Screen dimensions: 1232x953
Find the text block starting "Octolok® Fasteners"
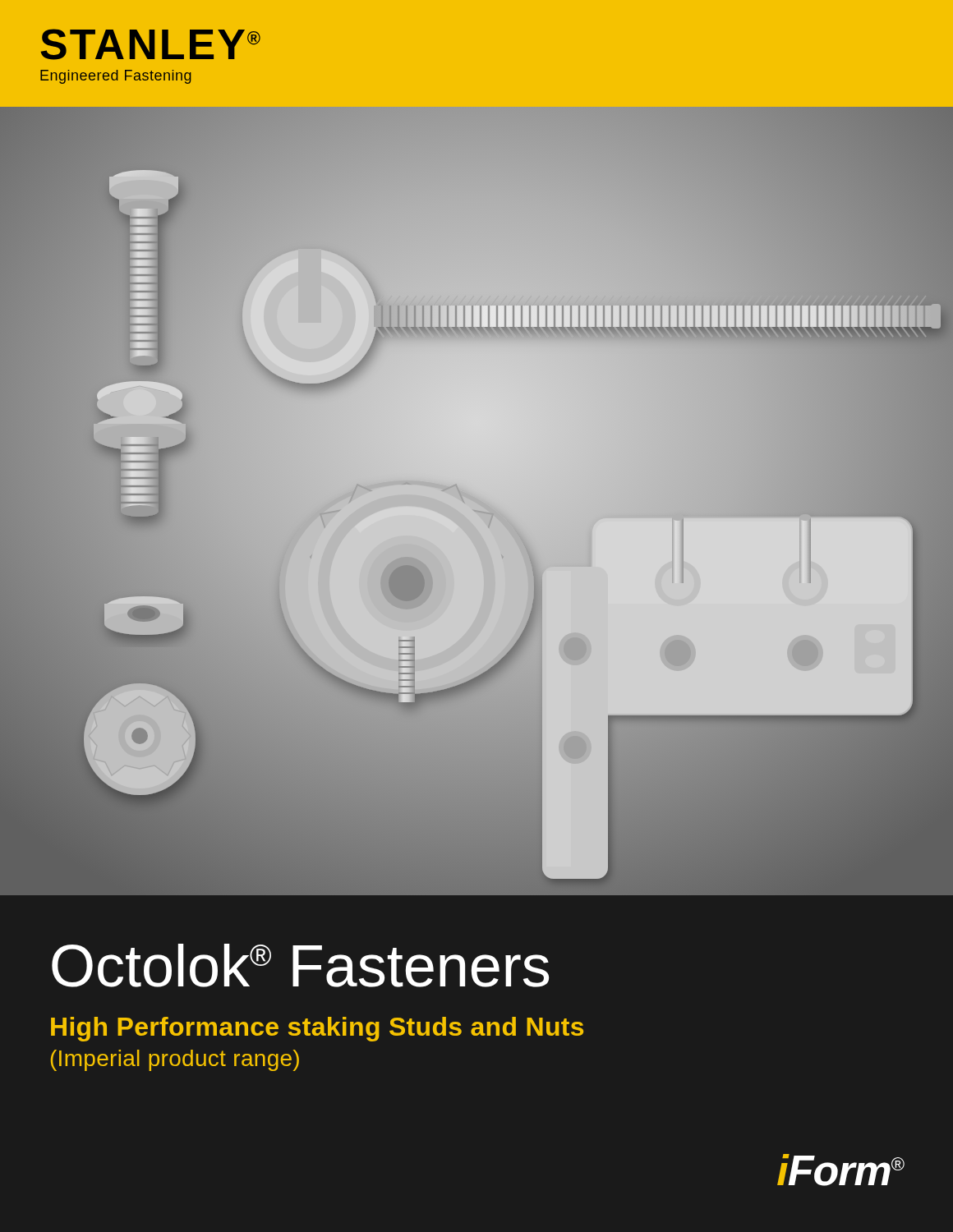pos(476,968)
